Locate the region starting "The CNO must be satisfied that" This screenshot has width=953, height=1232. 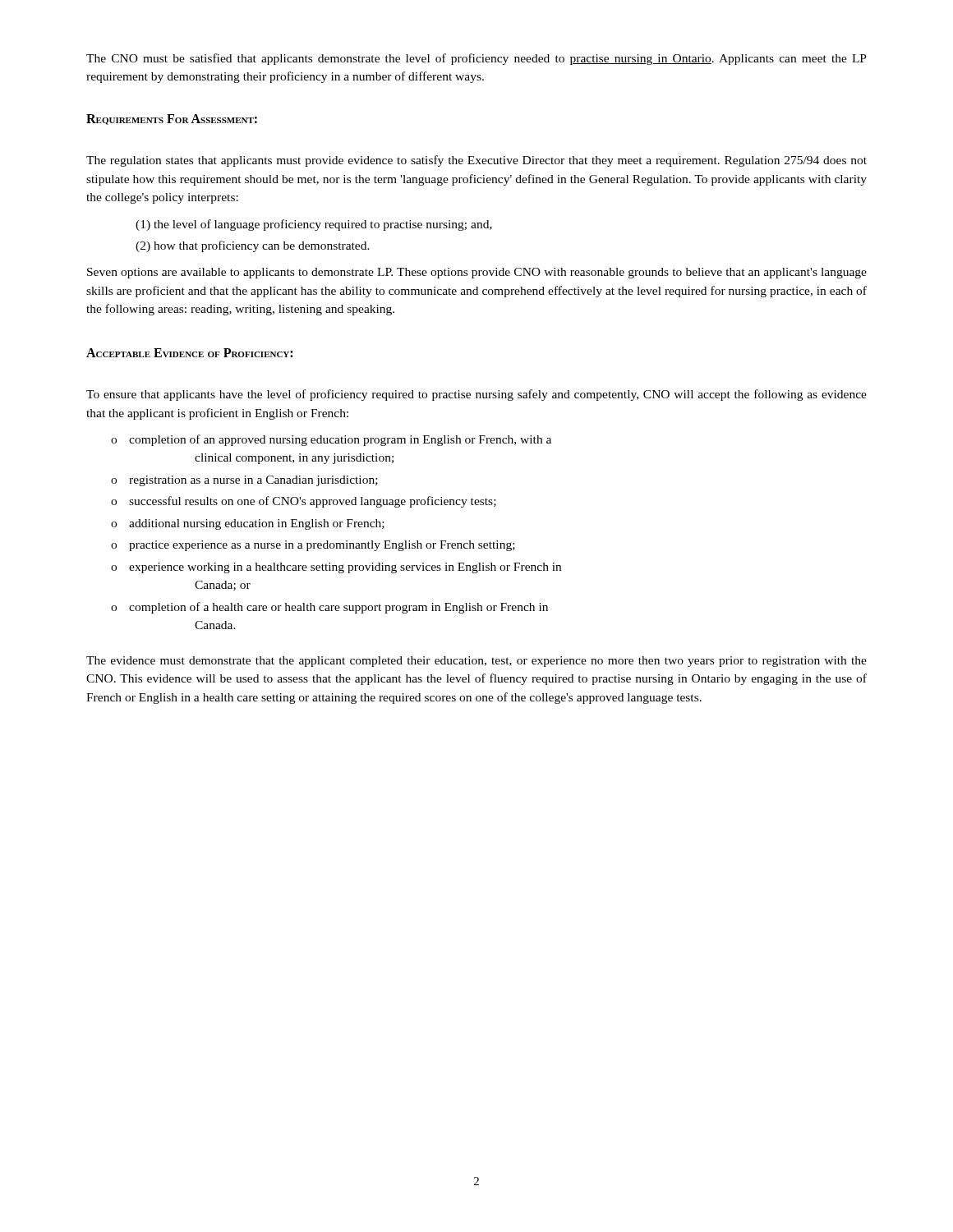[476, 67]
